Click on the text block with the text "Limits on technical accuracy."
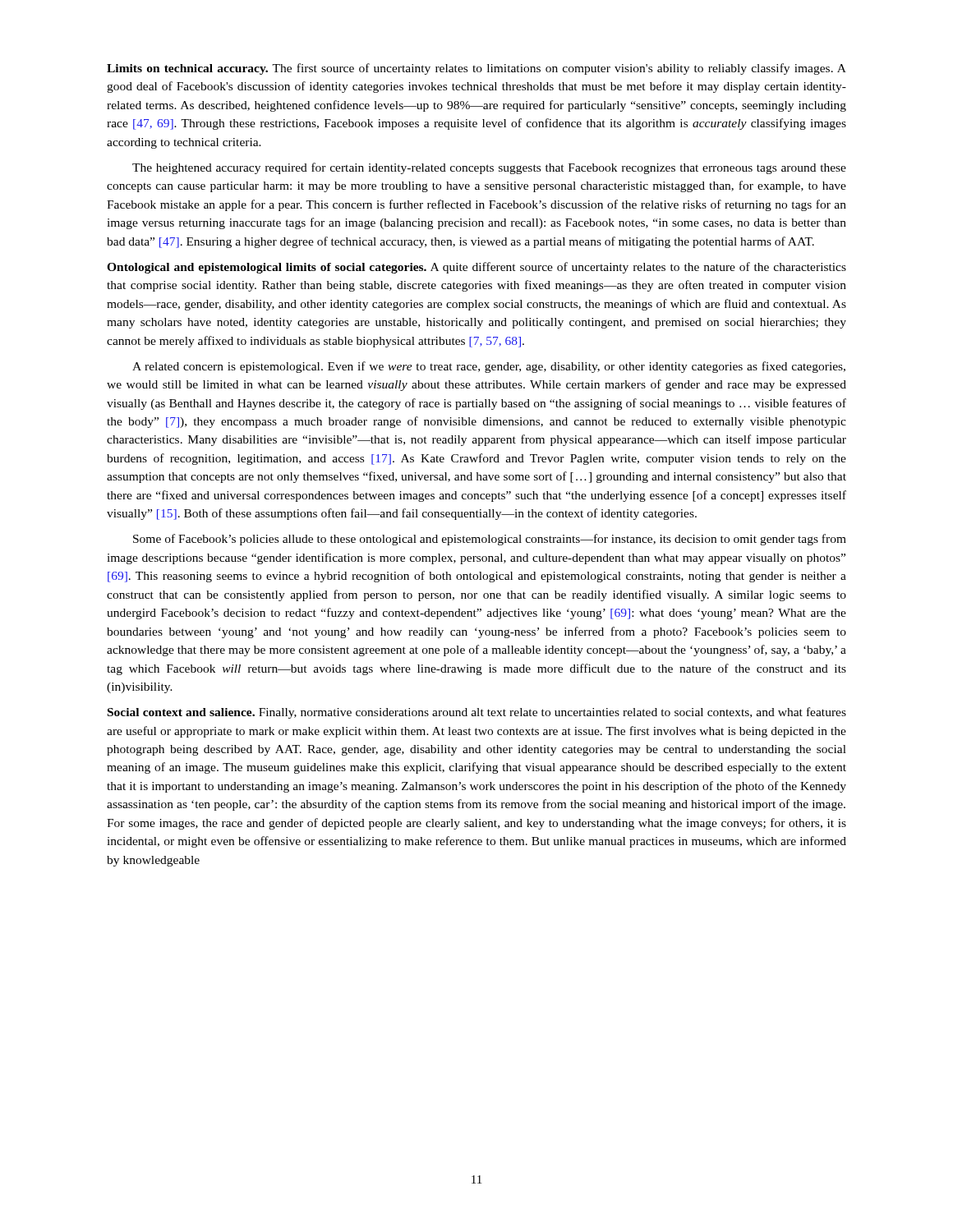 476,464
